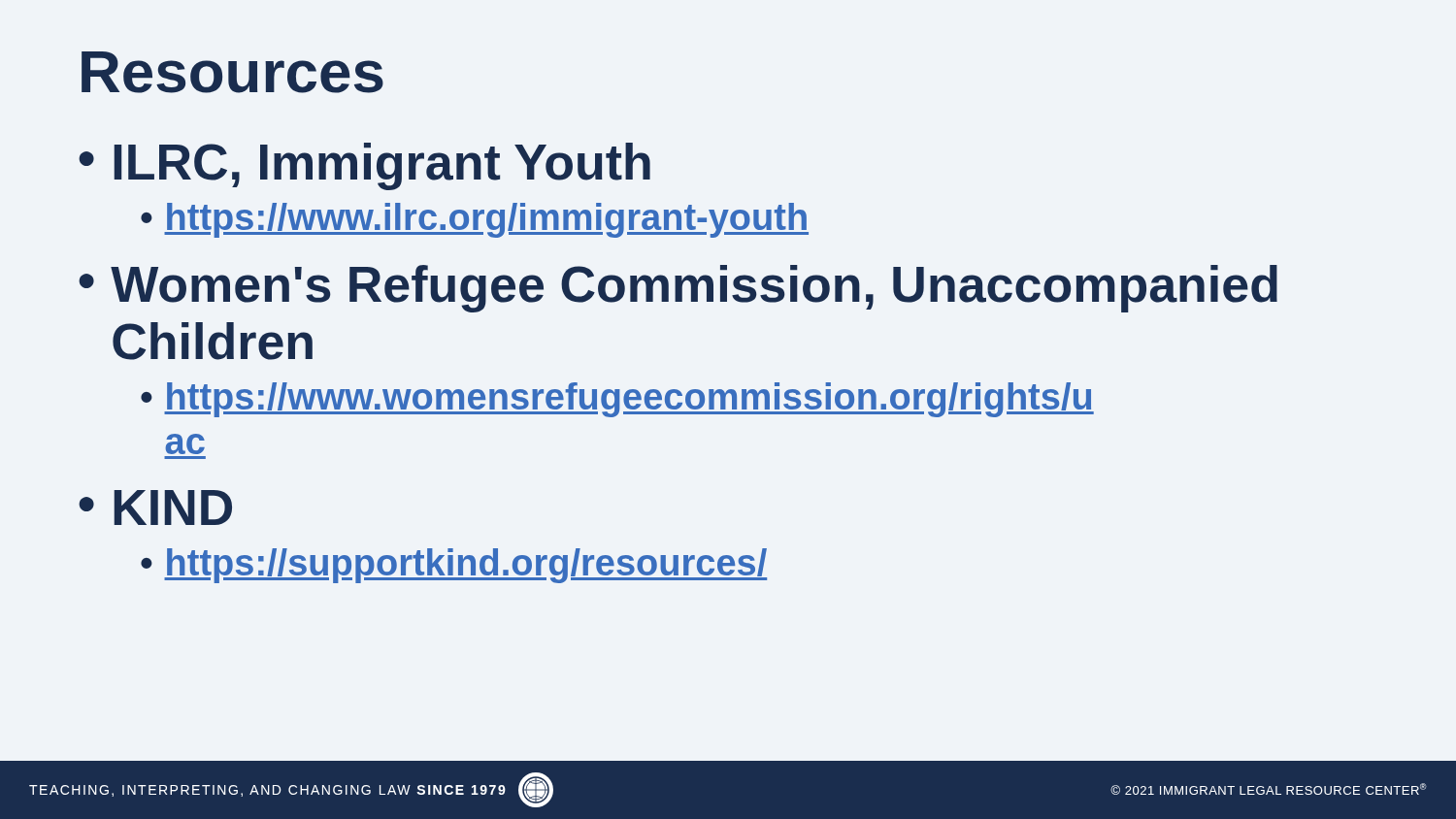Image resolution: width=1456 pixels, height=819 pixels.
Task: Click on the element starting "• Women's Refugee Commission,"
Action: [678, 289]
